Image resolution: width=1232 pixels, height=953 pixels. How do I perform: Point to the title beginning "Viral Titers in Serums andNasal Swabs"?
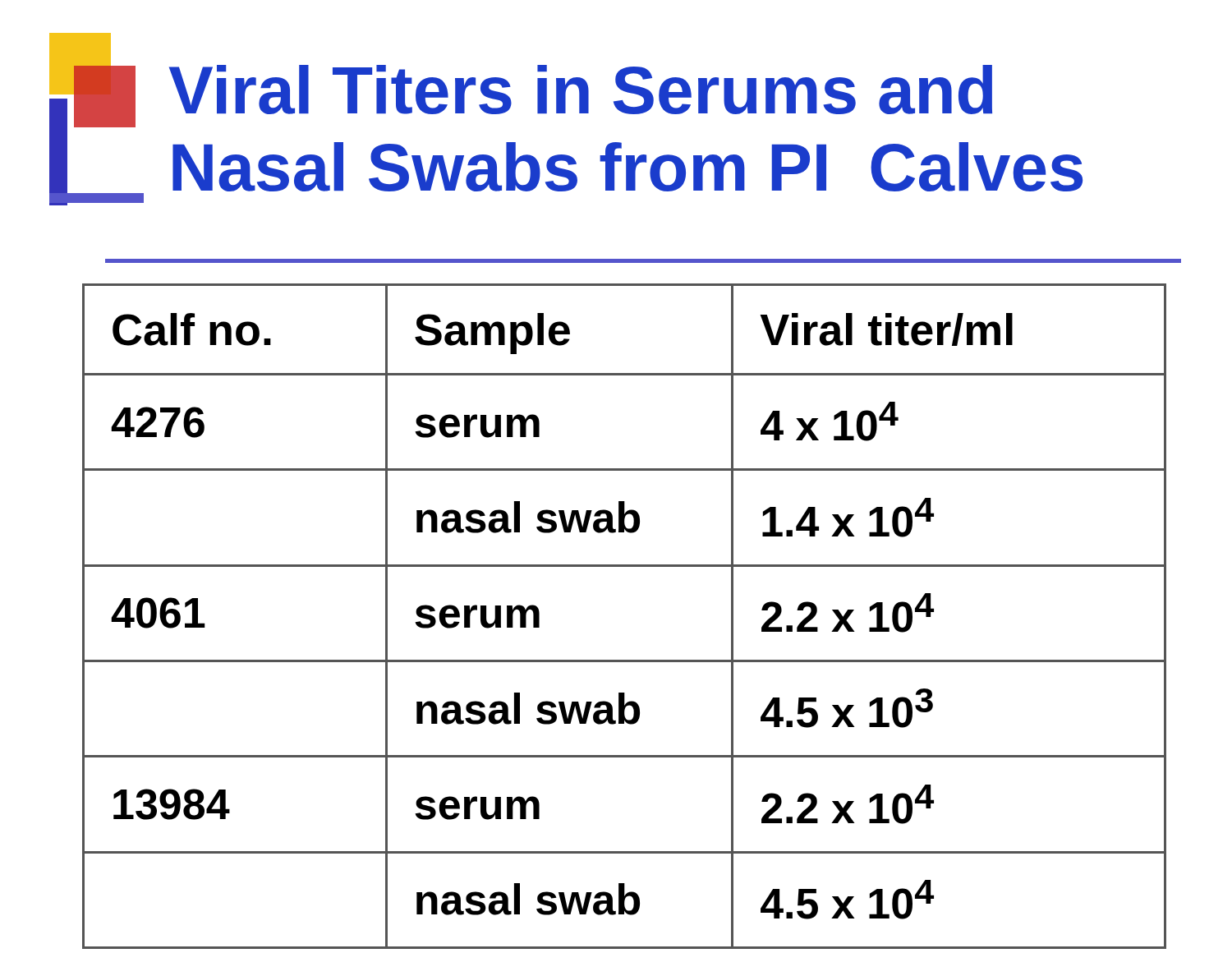[x=567, y=129]
